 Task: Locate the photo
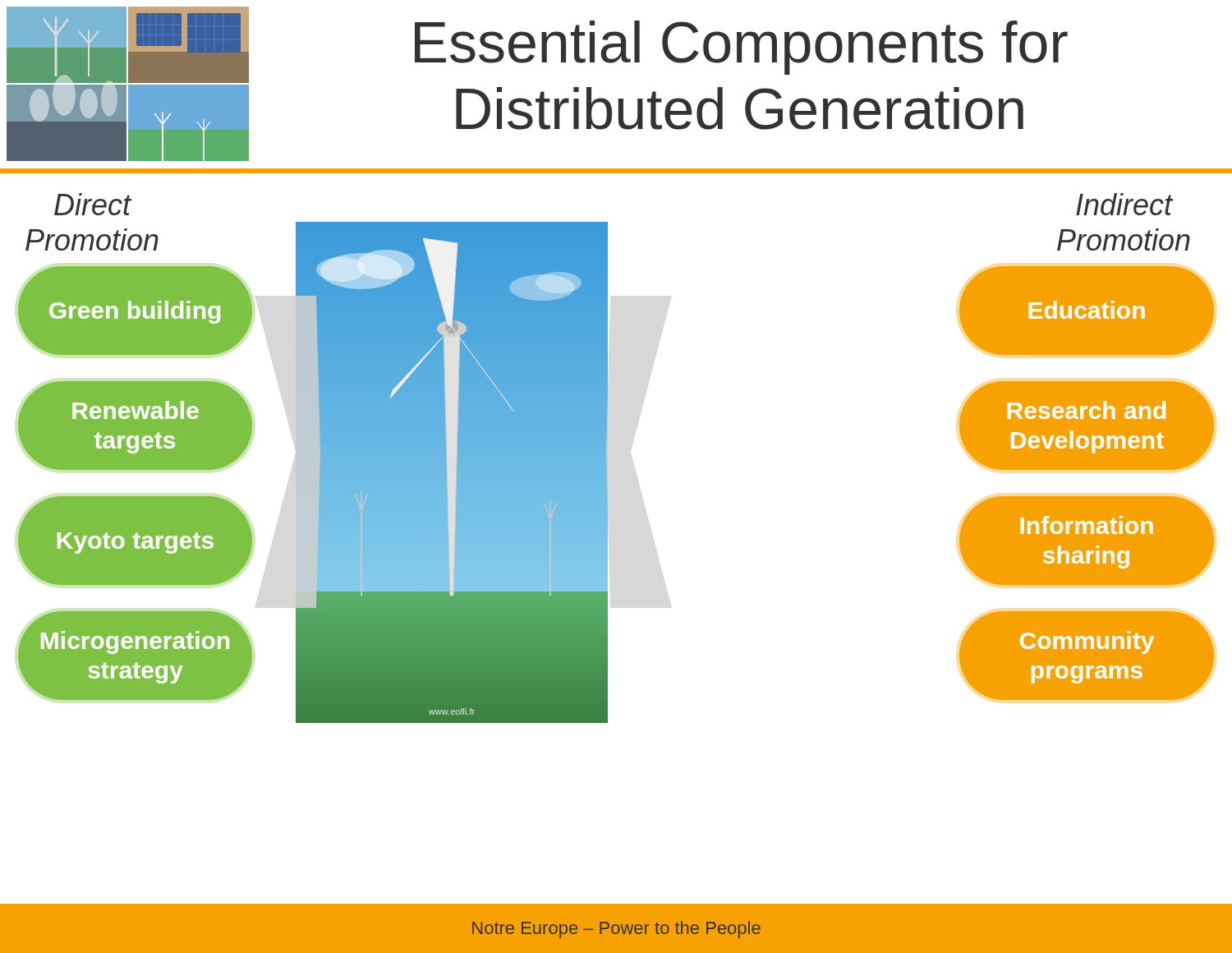coord(128,84)
